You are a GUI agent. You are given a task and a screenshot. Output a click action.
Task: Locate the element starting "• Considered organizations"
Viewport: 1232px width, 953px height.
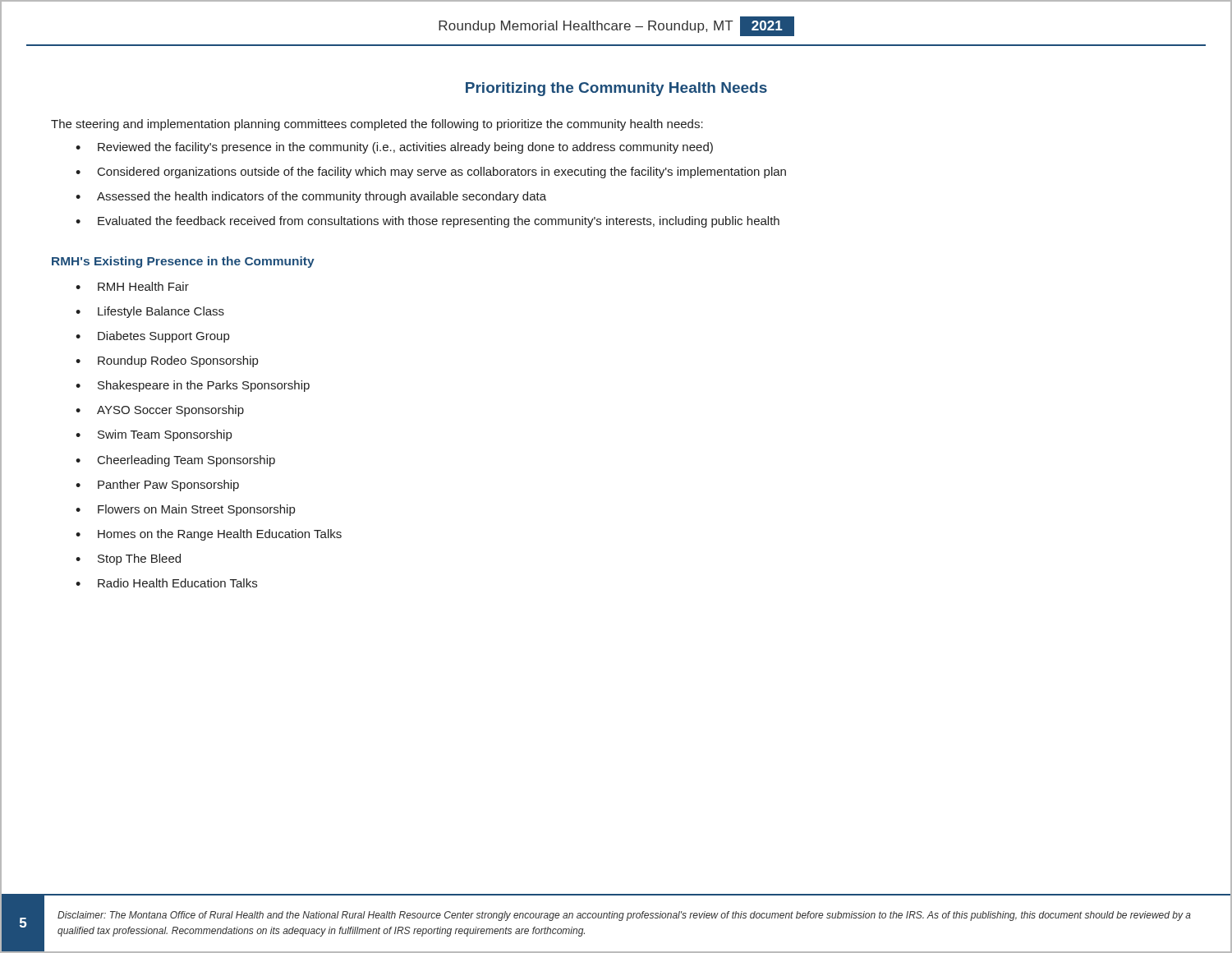pyautogui.click(x=628, y=172)
